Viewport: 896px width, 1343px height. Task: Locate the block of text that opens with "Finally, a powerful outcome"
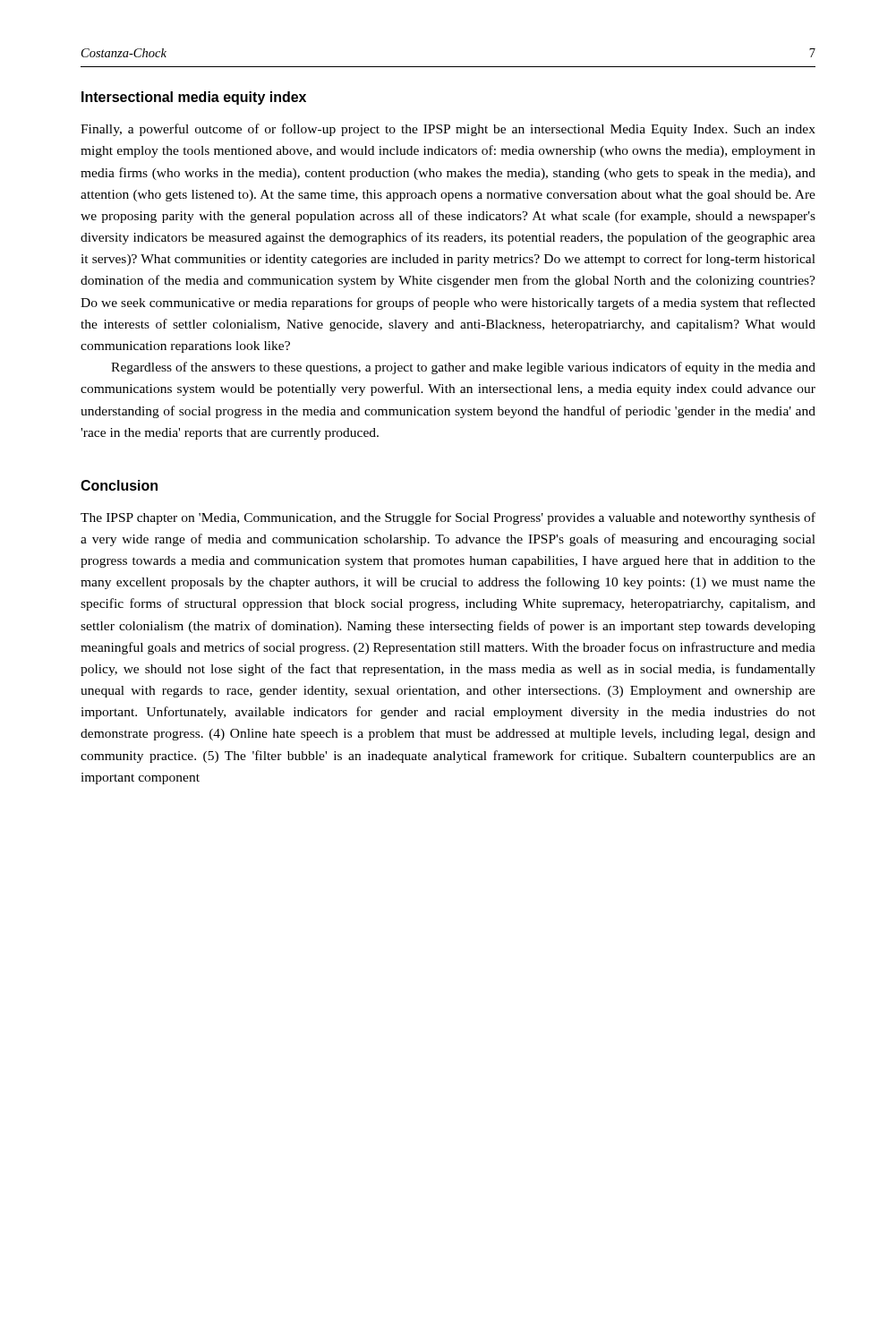pyautogui.click(x=448, y=281)
